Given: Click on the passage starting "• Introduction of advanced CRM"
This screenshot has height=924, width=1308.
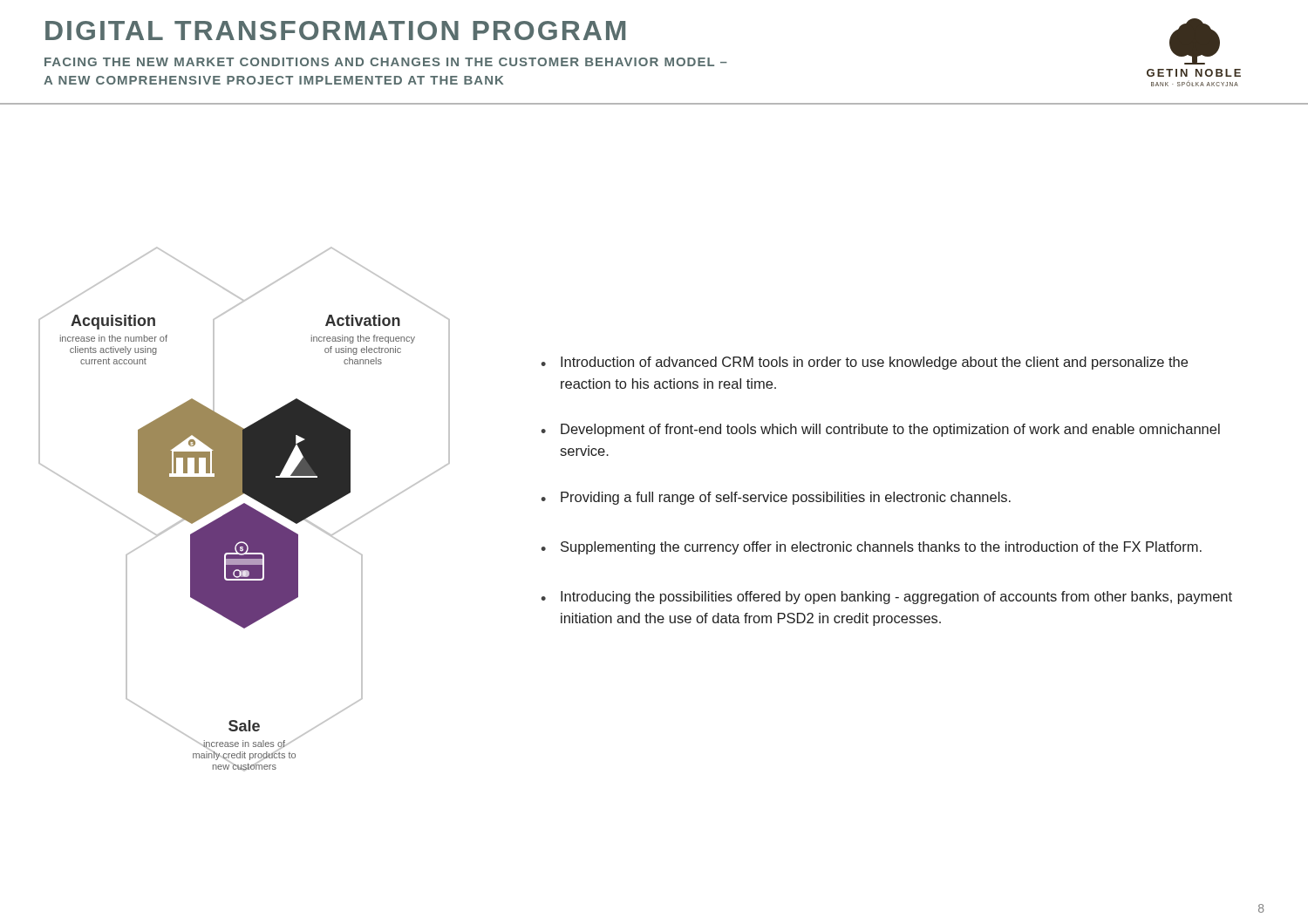Looking at the screenshot, I should (889, 373).
